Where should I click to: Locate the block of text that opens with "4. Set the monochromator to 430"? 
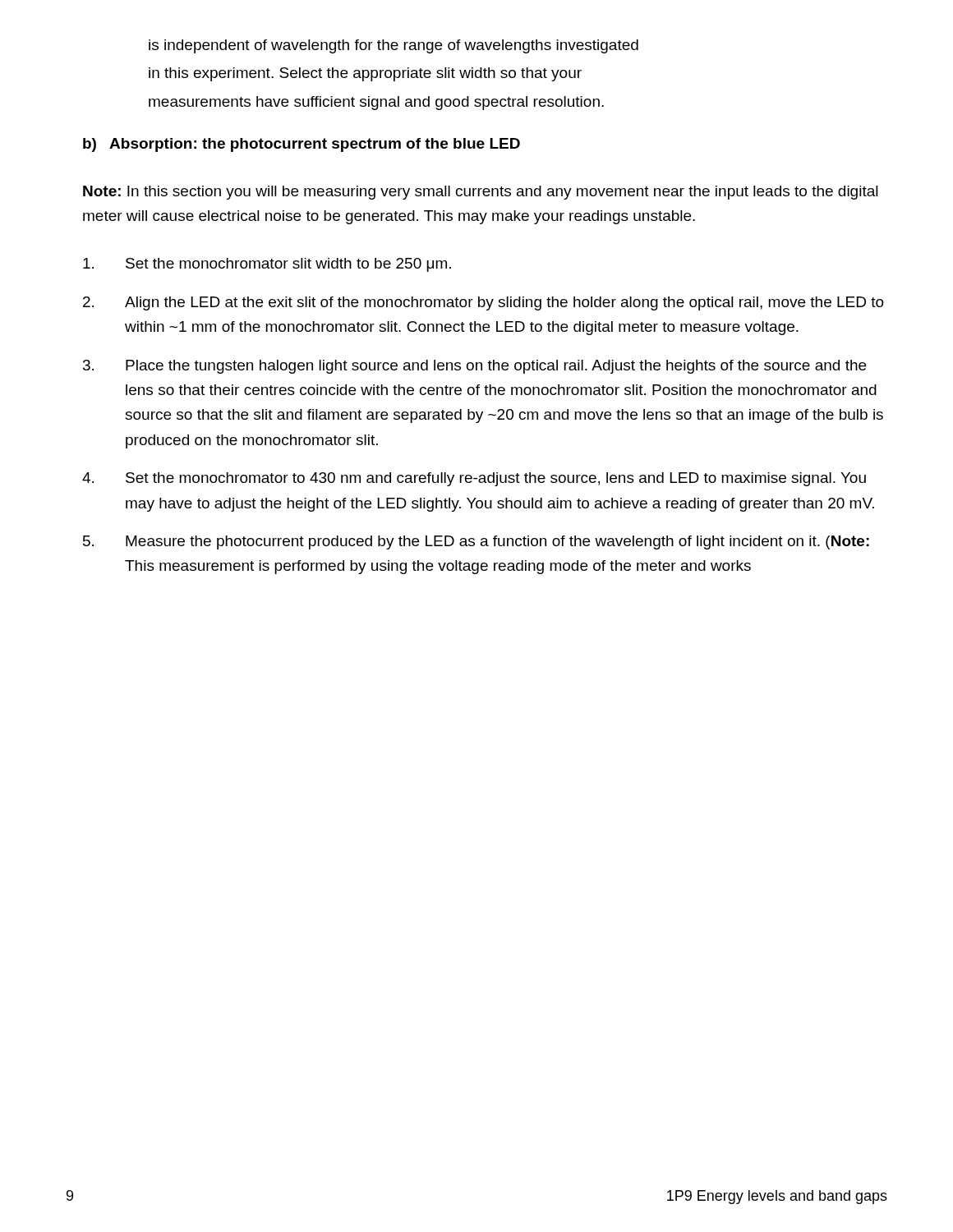(485, 491)
